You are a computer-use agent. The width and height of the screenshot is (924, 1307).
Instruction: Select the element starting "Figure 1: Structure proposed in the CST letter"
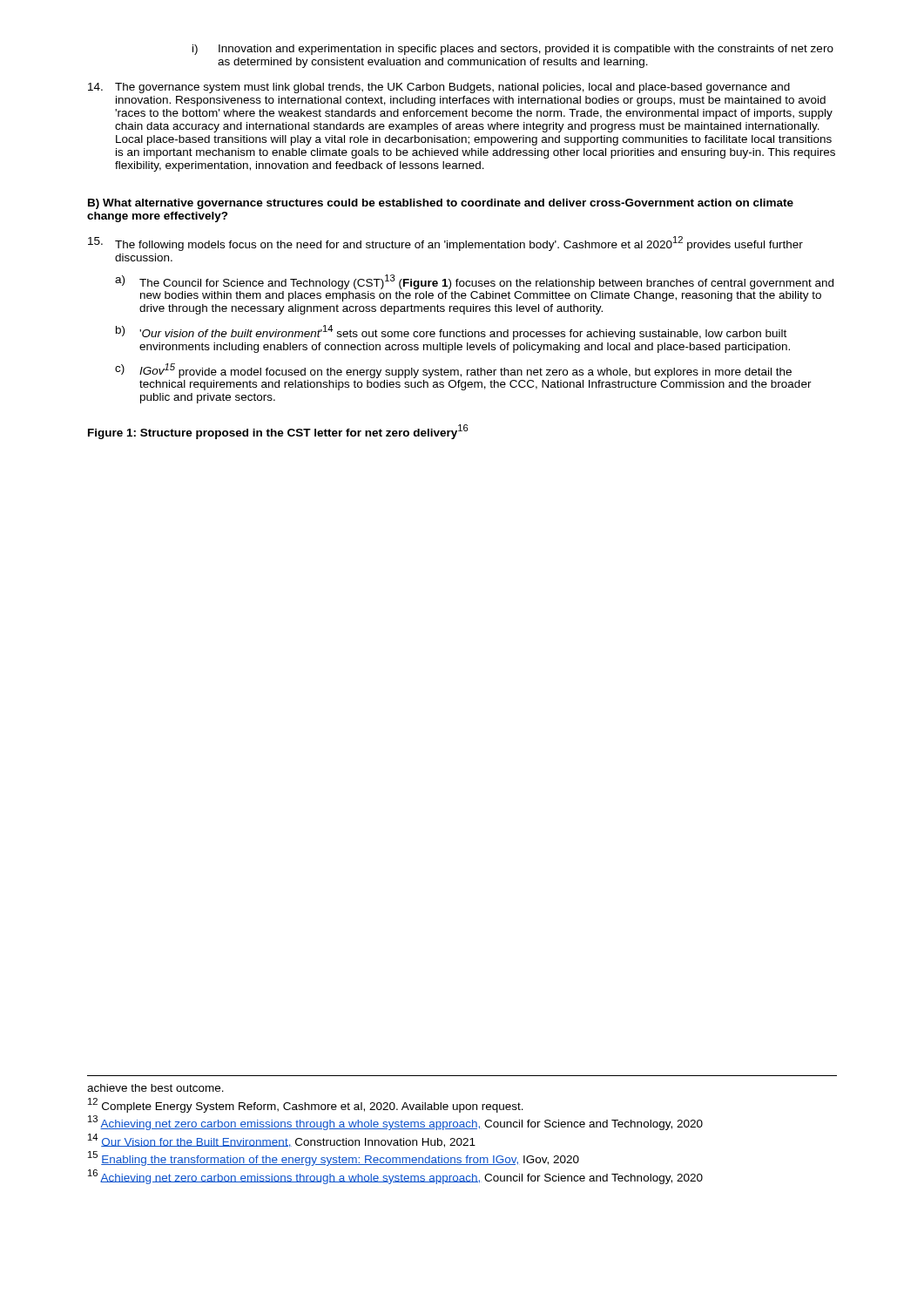(x=278, y=431)
